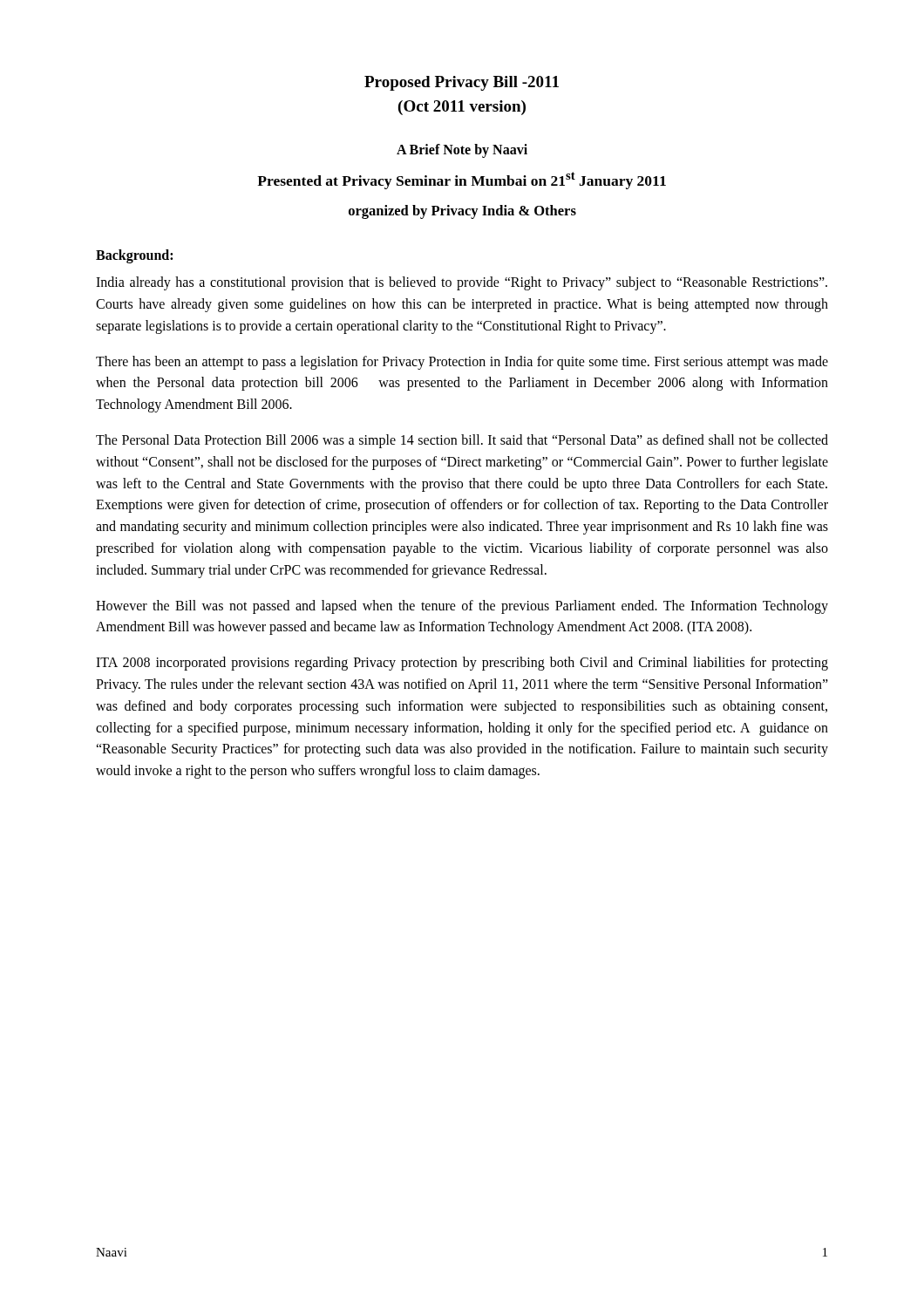Image resolution: width=924 pixels, height=1308 pixels.
Task: Point to the element starting "Proposed Privacy Bill -2011(Oct 2011 version)"
Action: (462, 94)
